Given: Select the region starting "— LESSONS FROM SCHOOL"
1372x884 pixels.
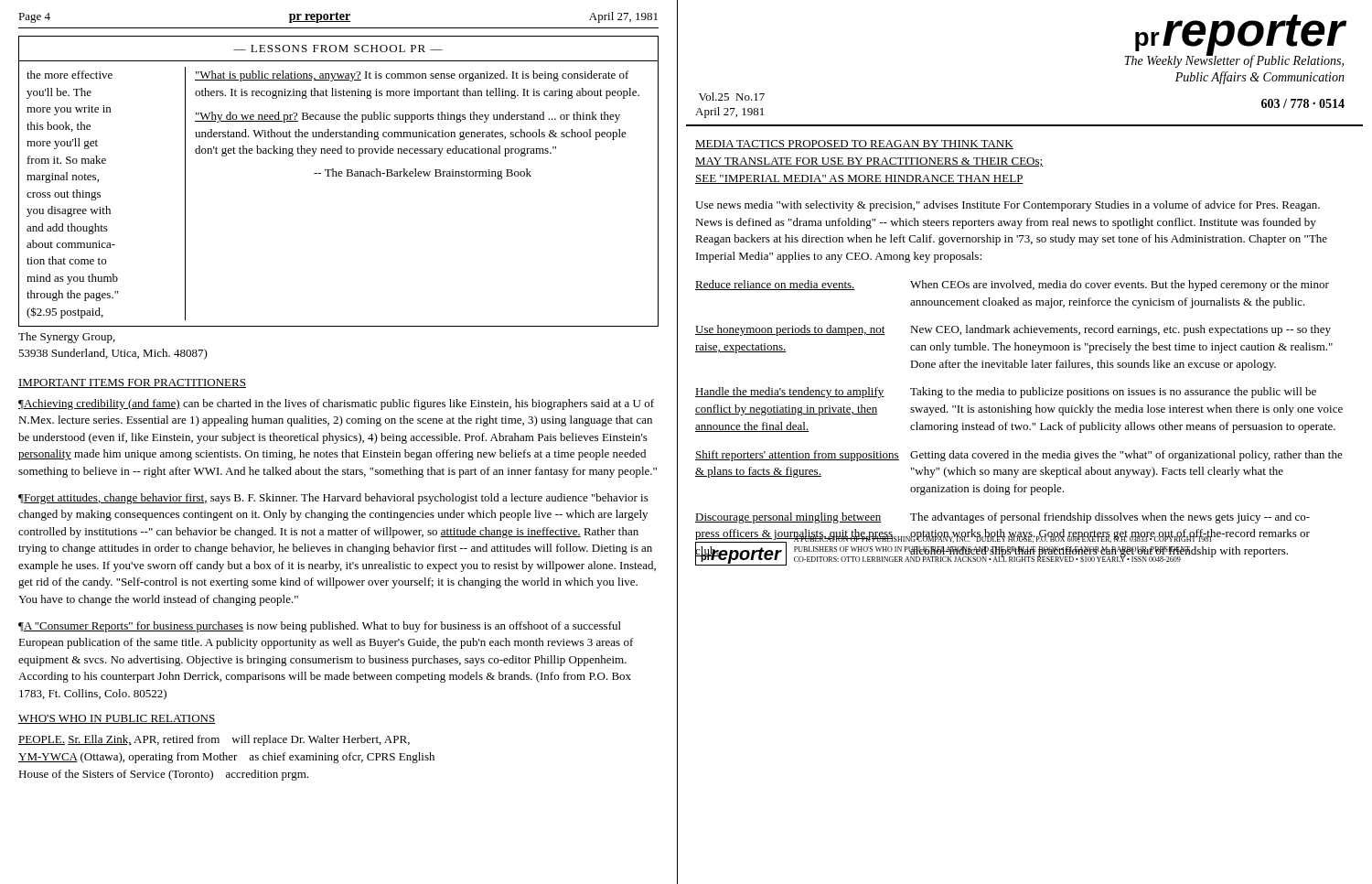Looking at the screenshot, I should click(338, 181).
